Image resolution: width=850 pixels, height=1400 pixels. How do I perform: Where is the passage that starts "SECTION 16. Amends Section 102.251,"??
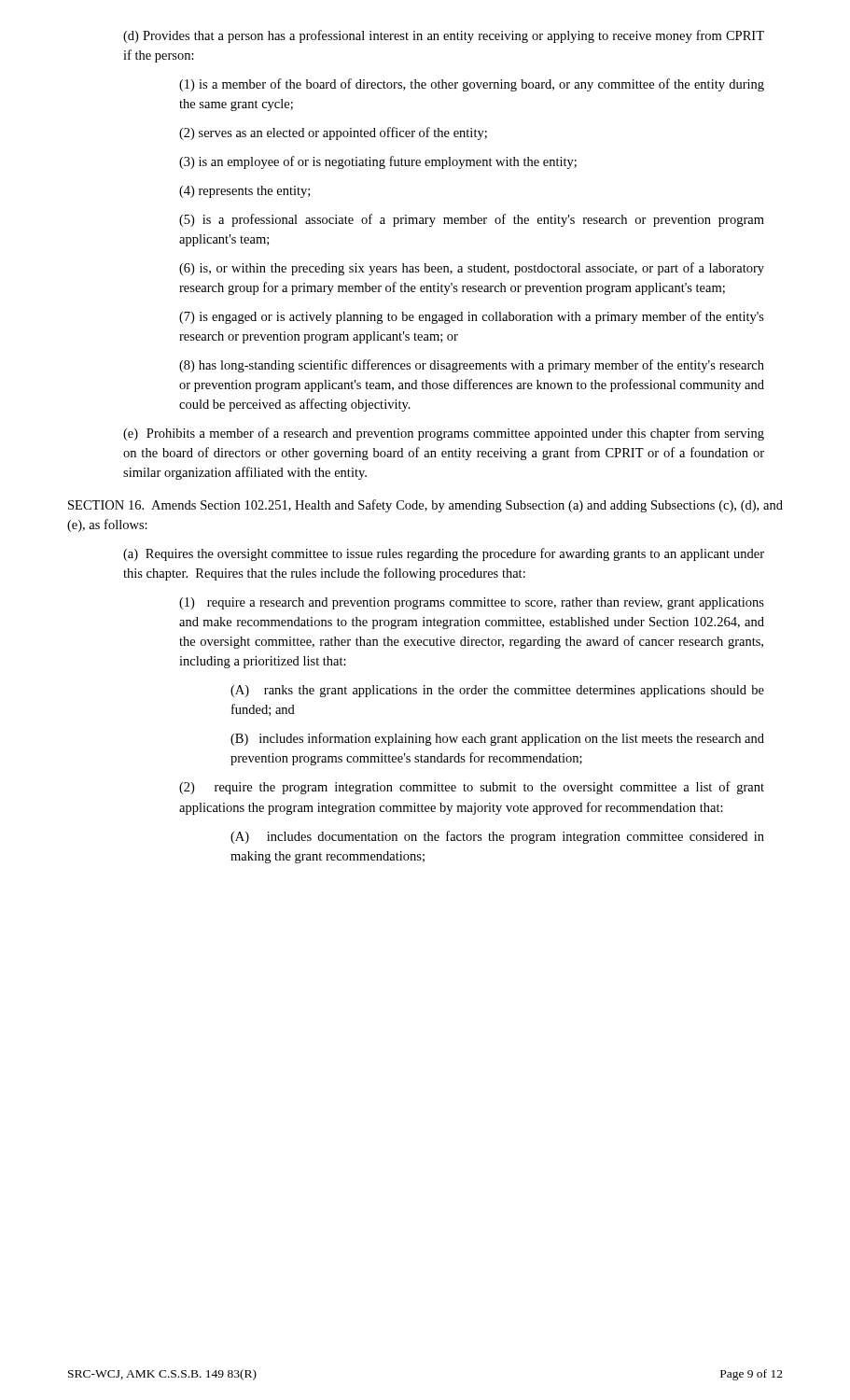425,515
